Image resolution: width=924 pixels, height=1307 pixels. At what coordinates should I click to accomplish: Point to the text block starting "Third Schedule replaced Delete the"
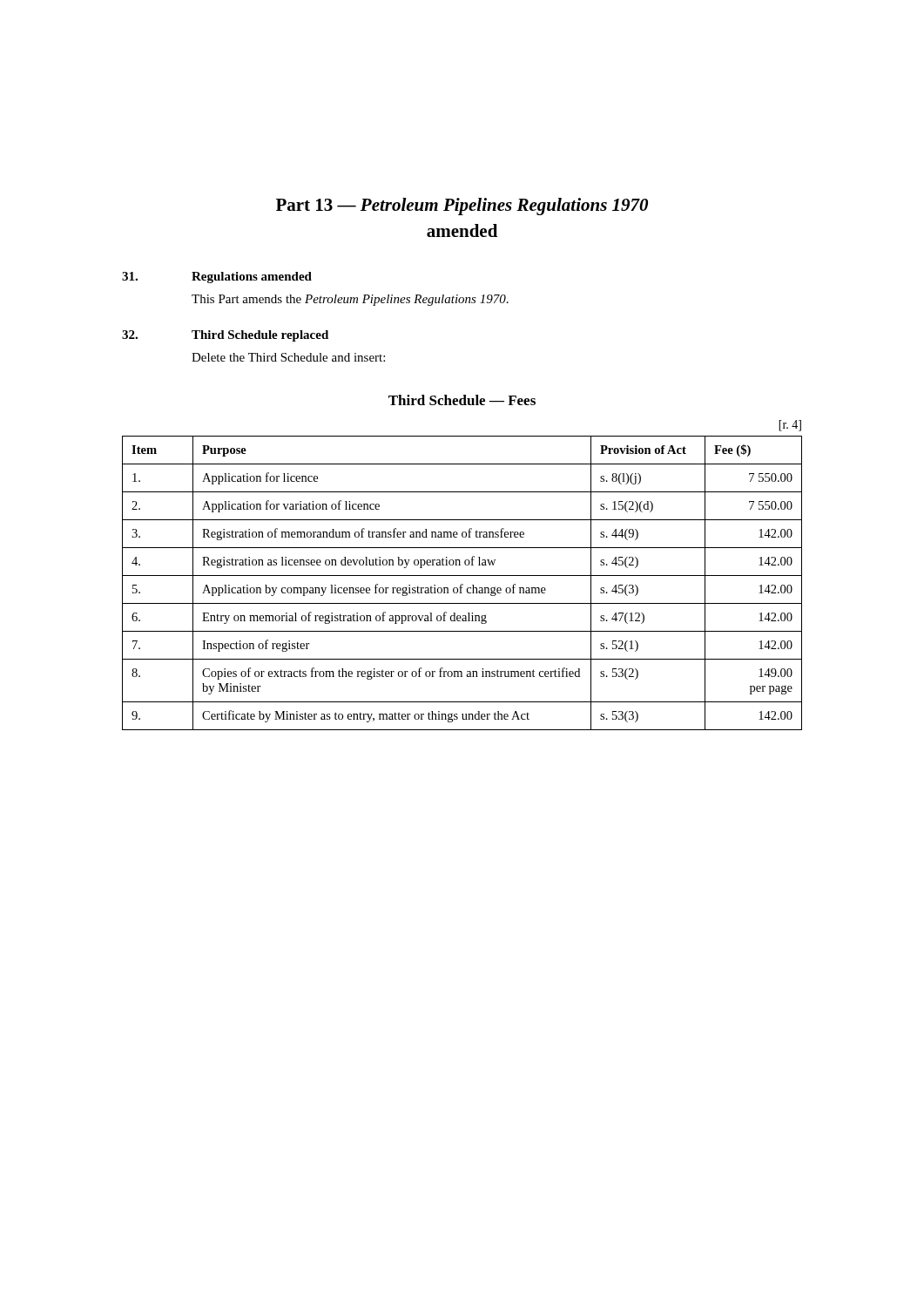click(x=225, y=336)
